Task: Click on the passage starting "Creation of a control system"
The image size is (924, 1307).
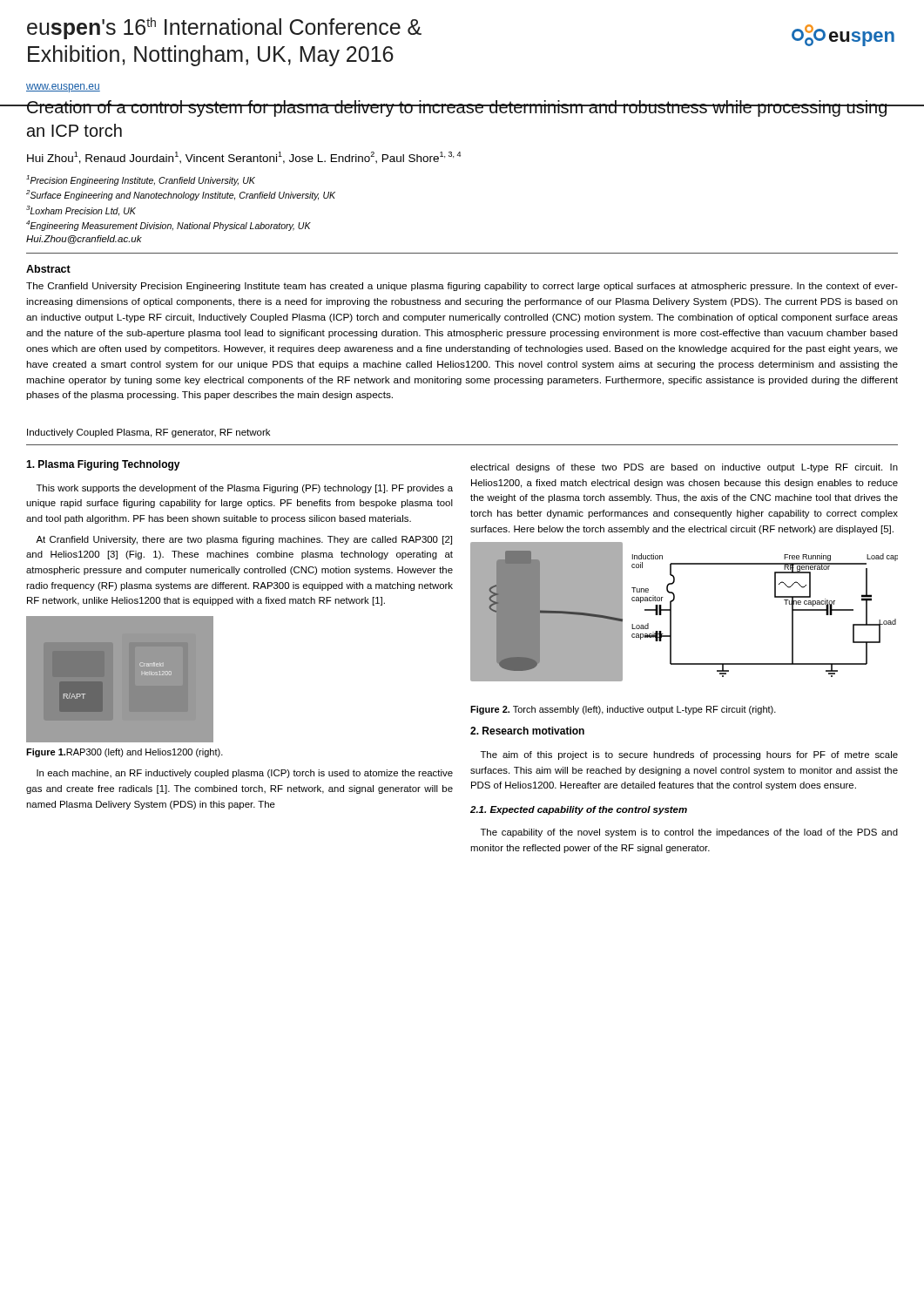Action: pyautogui.click(x=457, y=119)
